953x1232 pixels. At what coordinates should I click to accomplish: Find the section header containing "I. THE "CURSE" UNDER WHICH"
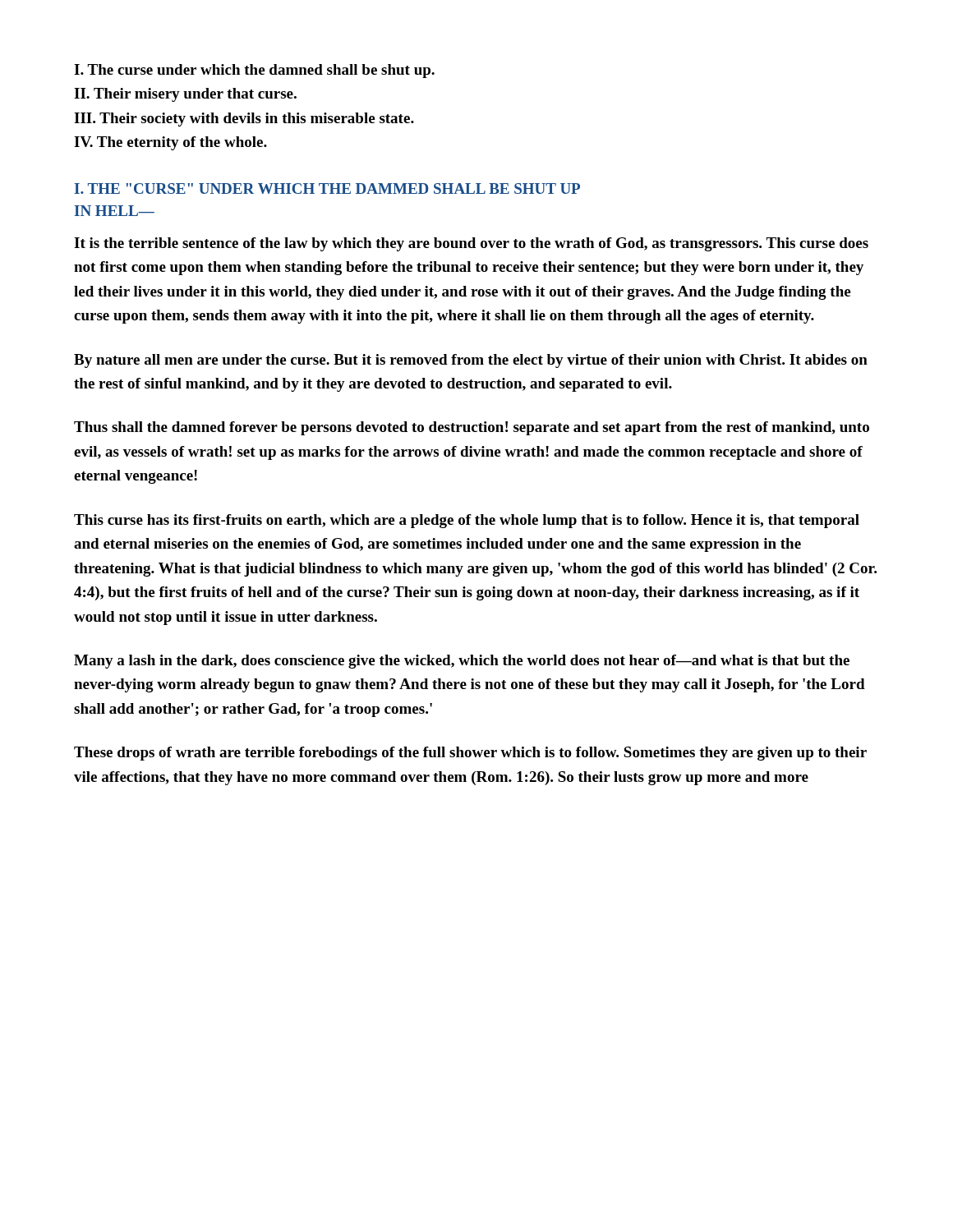coord(327,200)
